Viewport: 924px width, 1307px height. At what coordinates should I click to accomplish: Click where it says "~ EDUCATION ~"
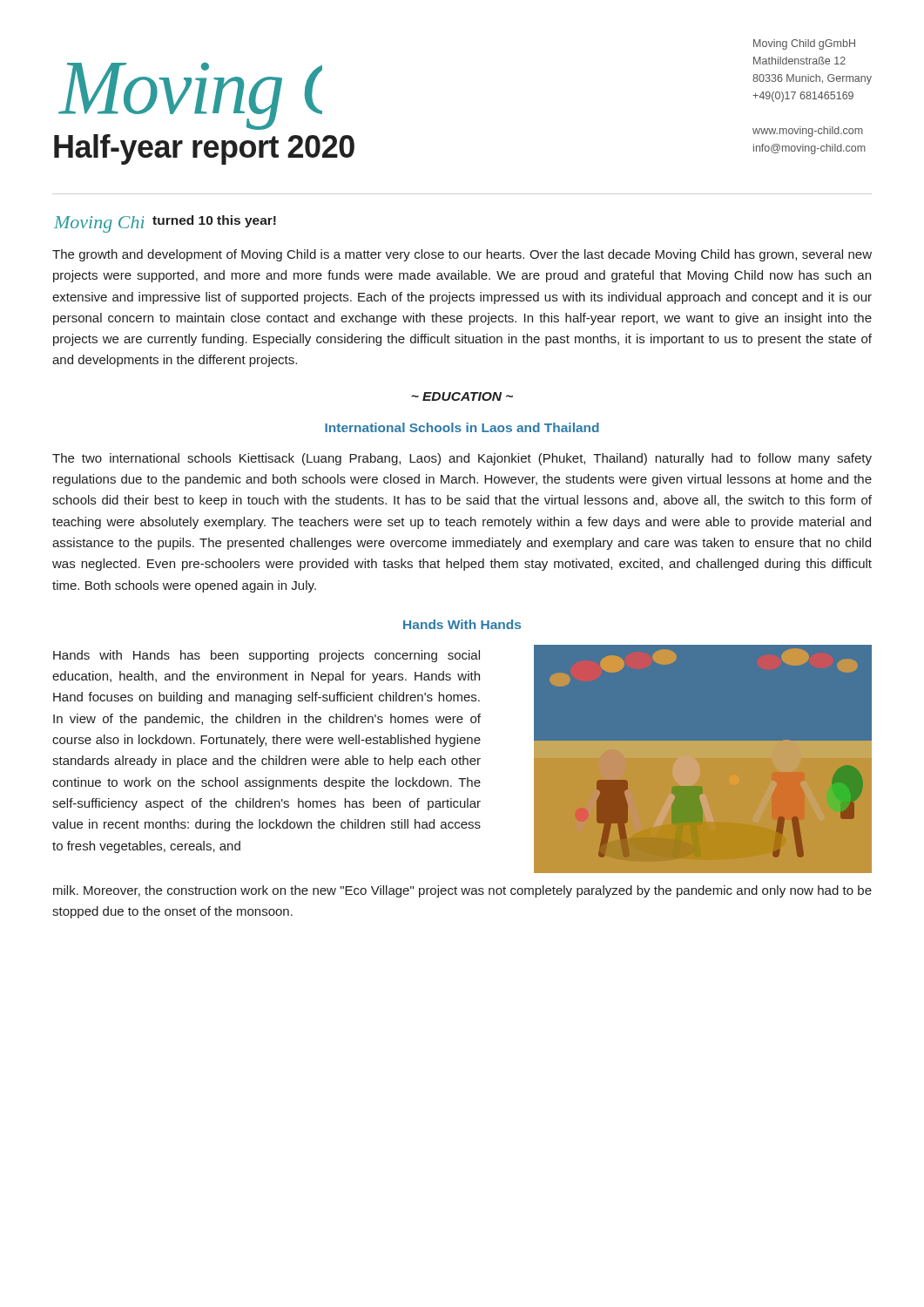[462, 396]
